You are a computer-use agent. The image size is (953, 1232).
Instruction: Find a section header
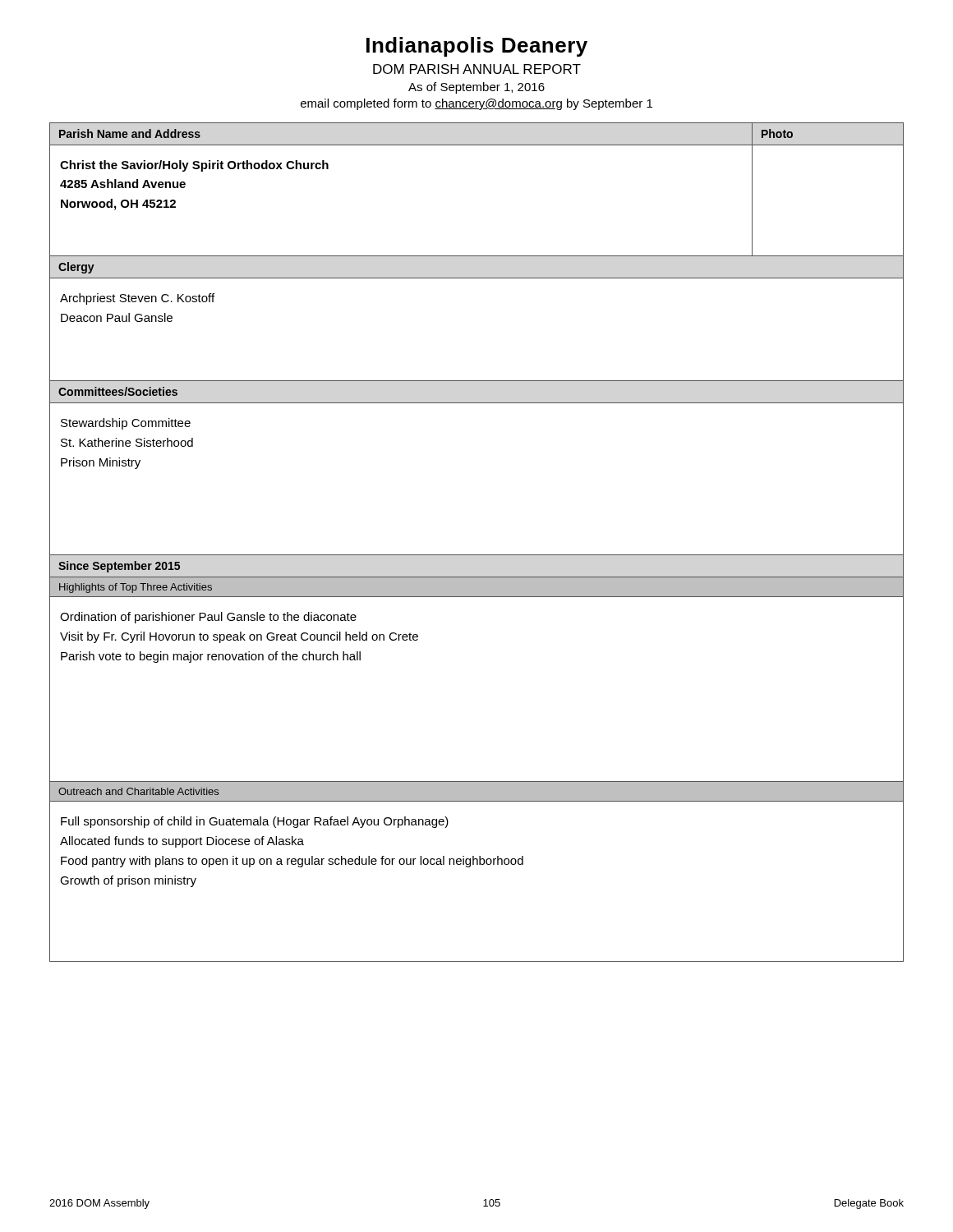[476, 69]
